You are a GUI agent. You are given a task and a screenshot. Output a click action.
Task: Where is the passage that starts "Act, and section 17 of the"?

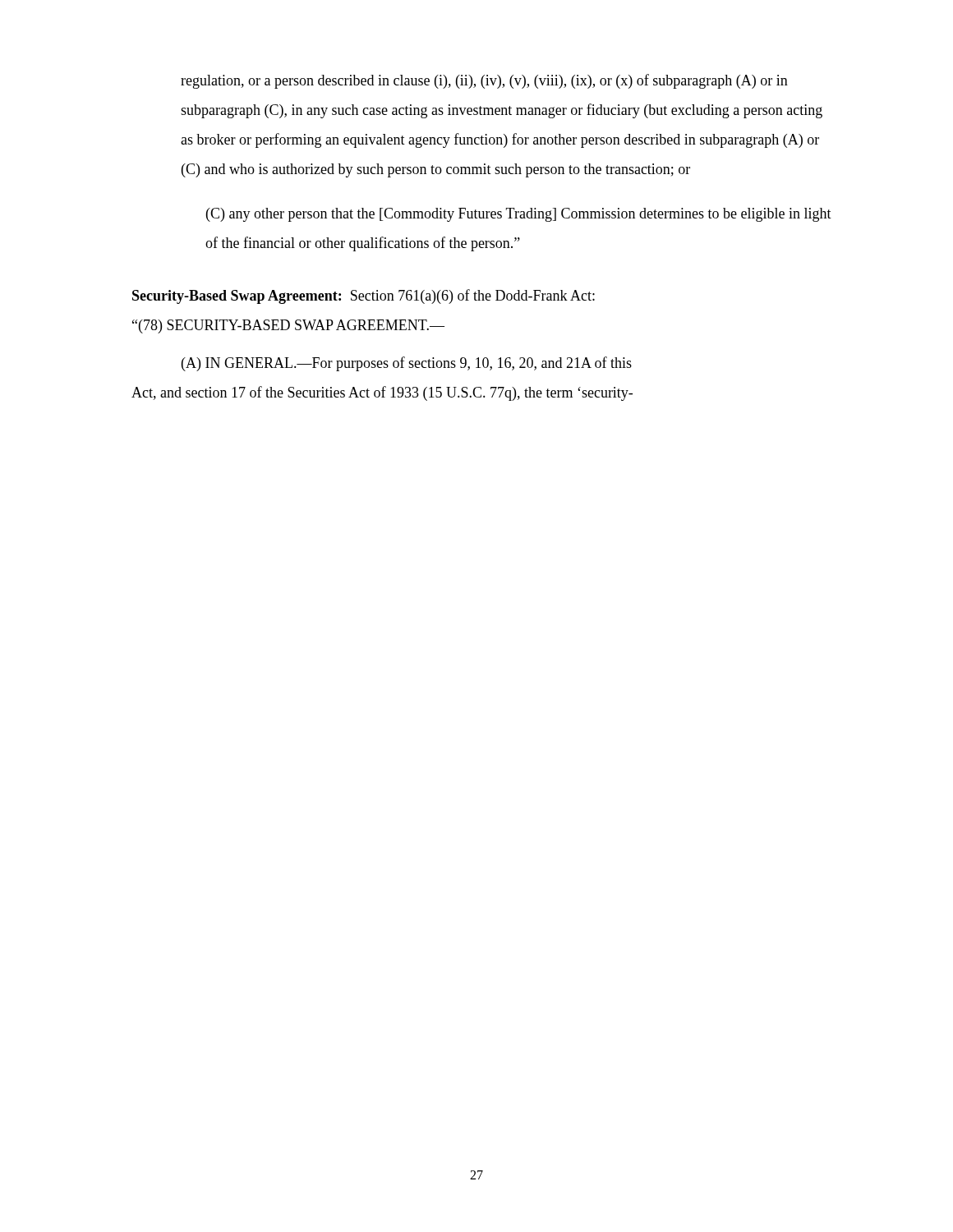click(x=382, y=393)
